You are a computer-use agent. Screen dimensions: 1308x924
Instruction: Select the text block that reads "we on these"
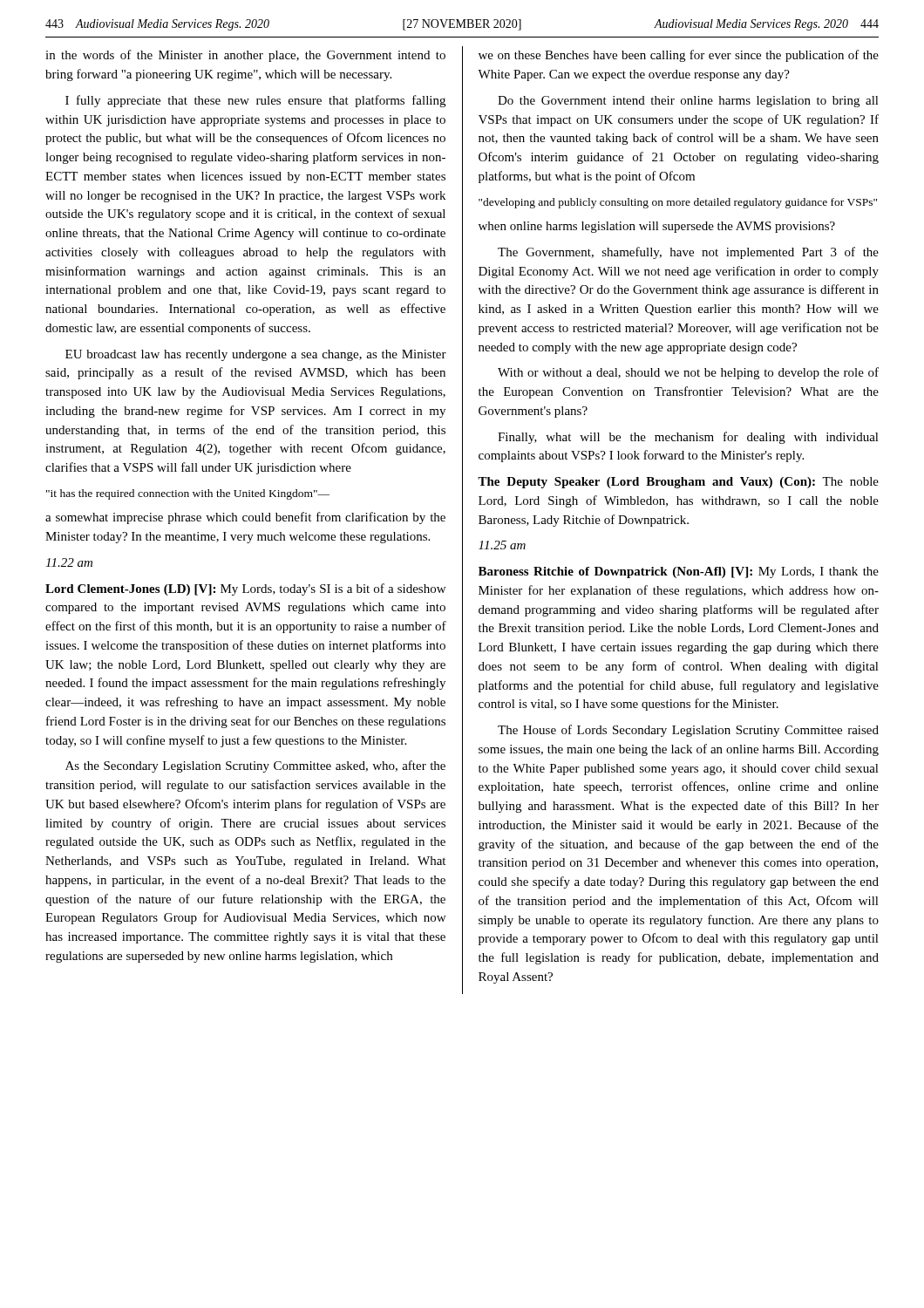pos(678,116)
